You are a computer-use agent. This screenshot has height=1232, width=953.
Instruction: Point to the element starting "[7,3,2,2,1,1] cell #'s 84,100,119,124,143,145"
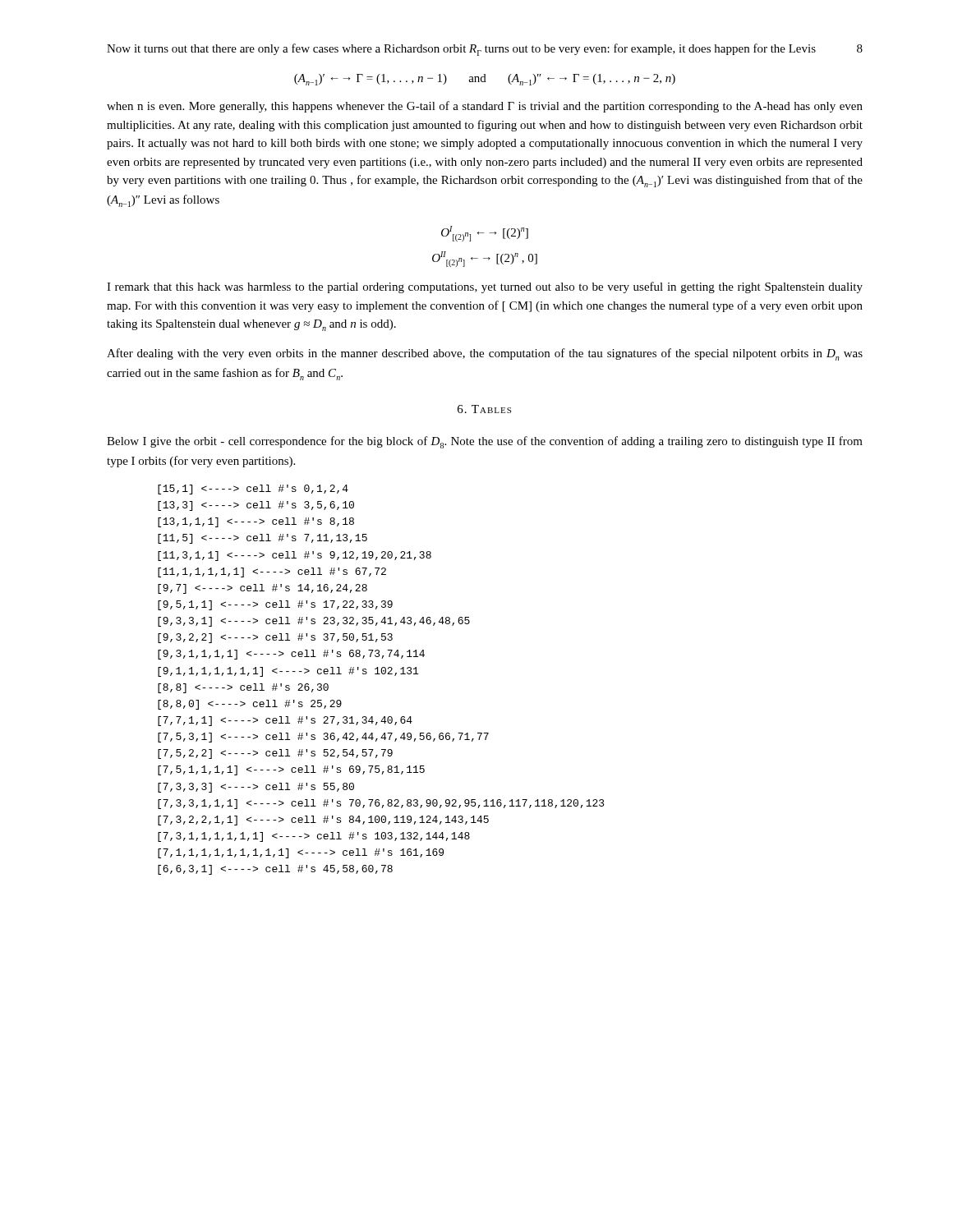click(323, 820)
